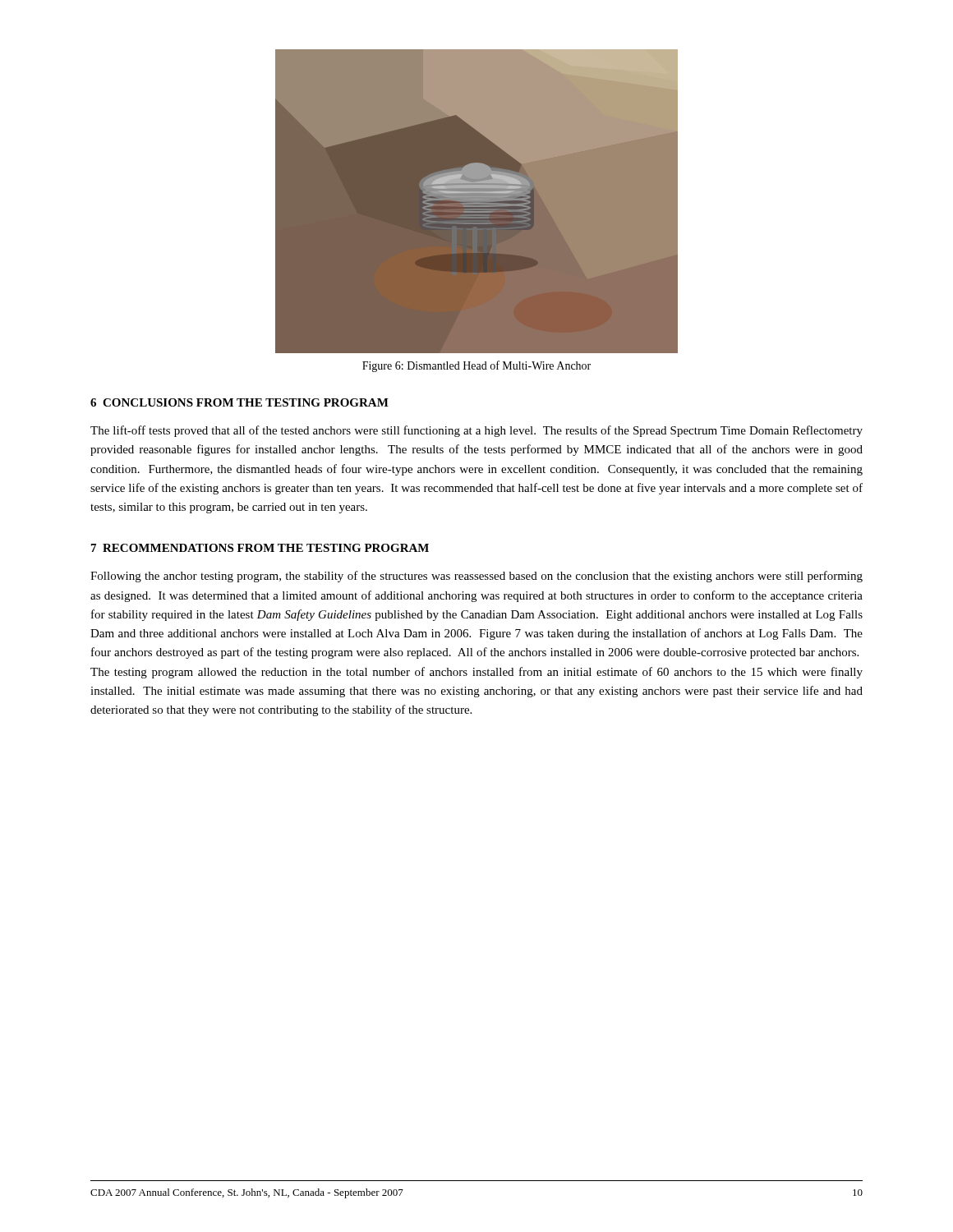Point to the passage starting "Following the anchor"

(476, 643)
